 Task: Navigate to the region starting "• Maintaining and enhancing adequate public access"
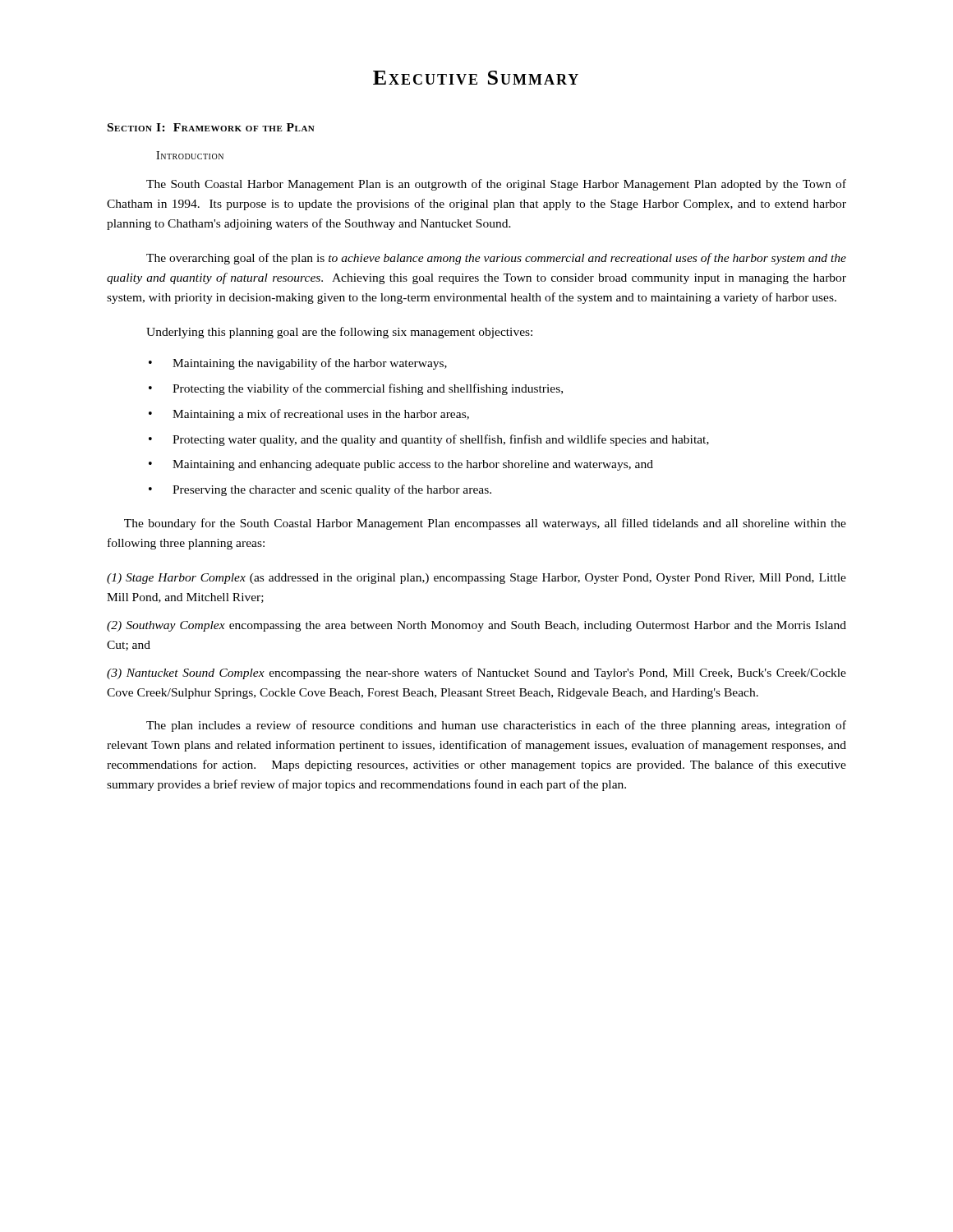click(x=497, y=465)
